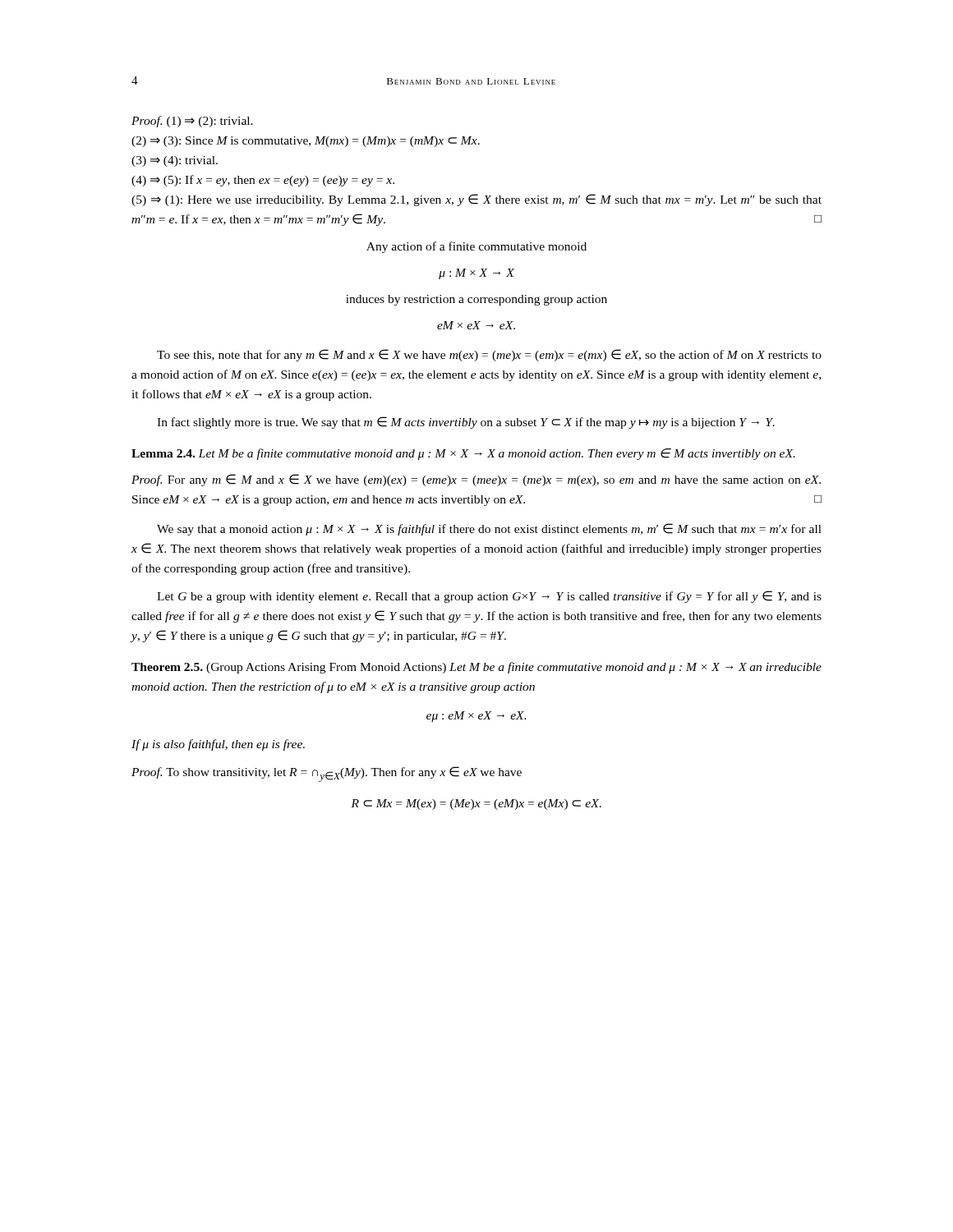This screenshot has width=953, height=1232.
Task: Click where it says "eM × eX → eX."
Action: point(476,325)
